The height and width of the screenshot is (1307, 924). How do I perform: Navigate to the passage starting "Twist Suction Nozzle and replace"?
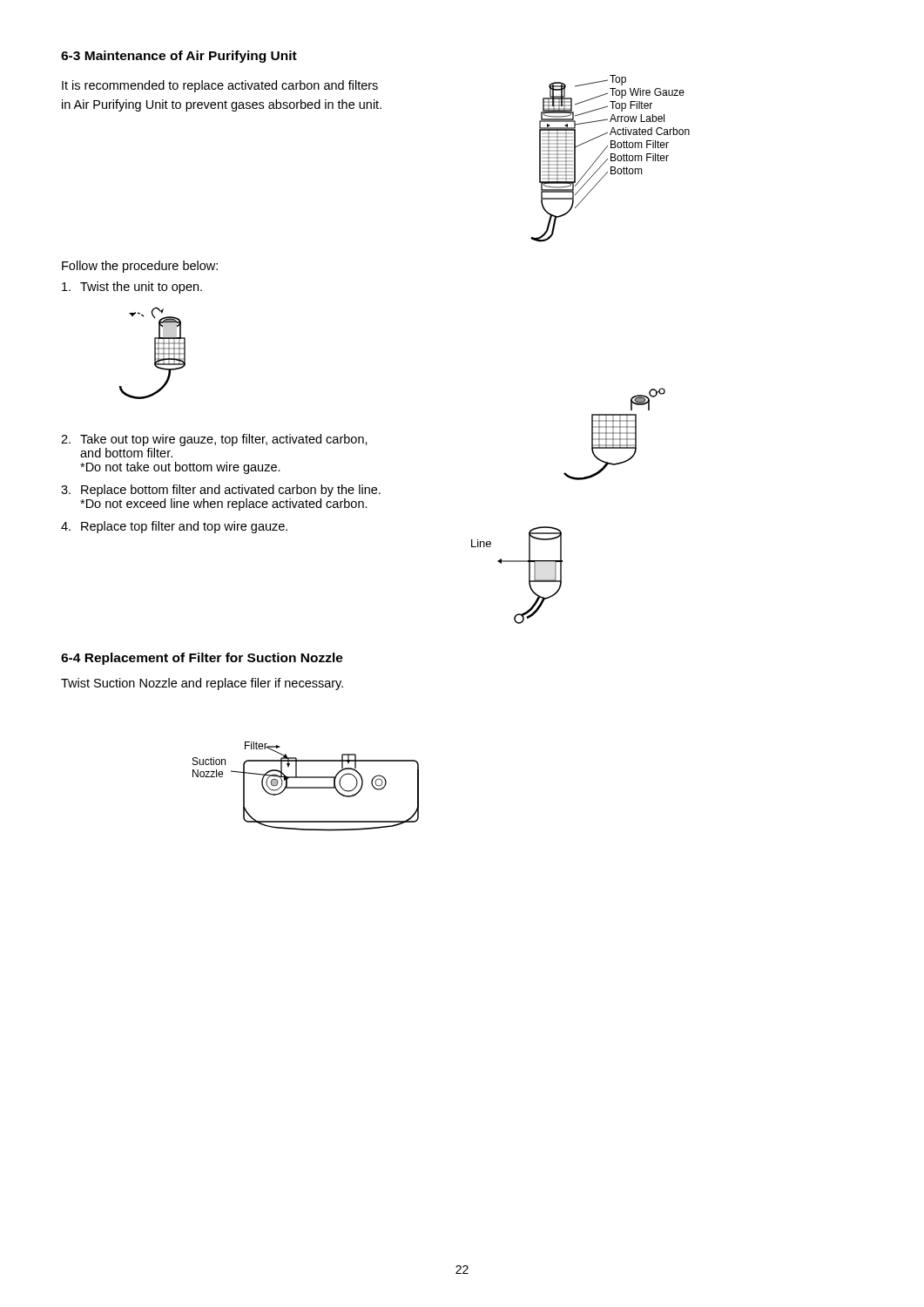pyautogui.click(x=203, y=683)
